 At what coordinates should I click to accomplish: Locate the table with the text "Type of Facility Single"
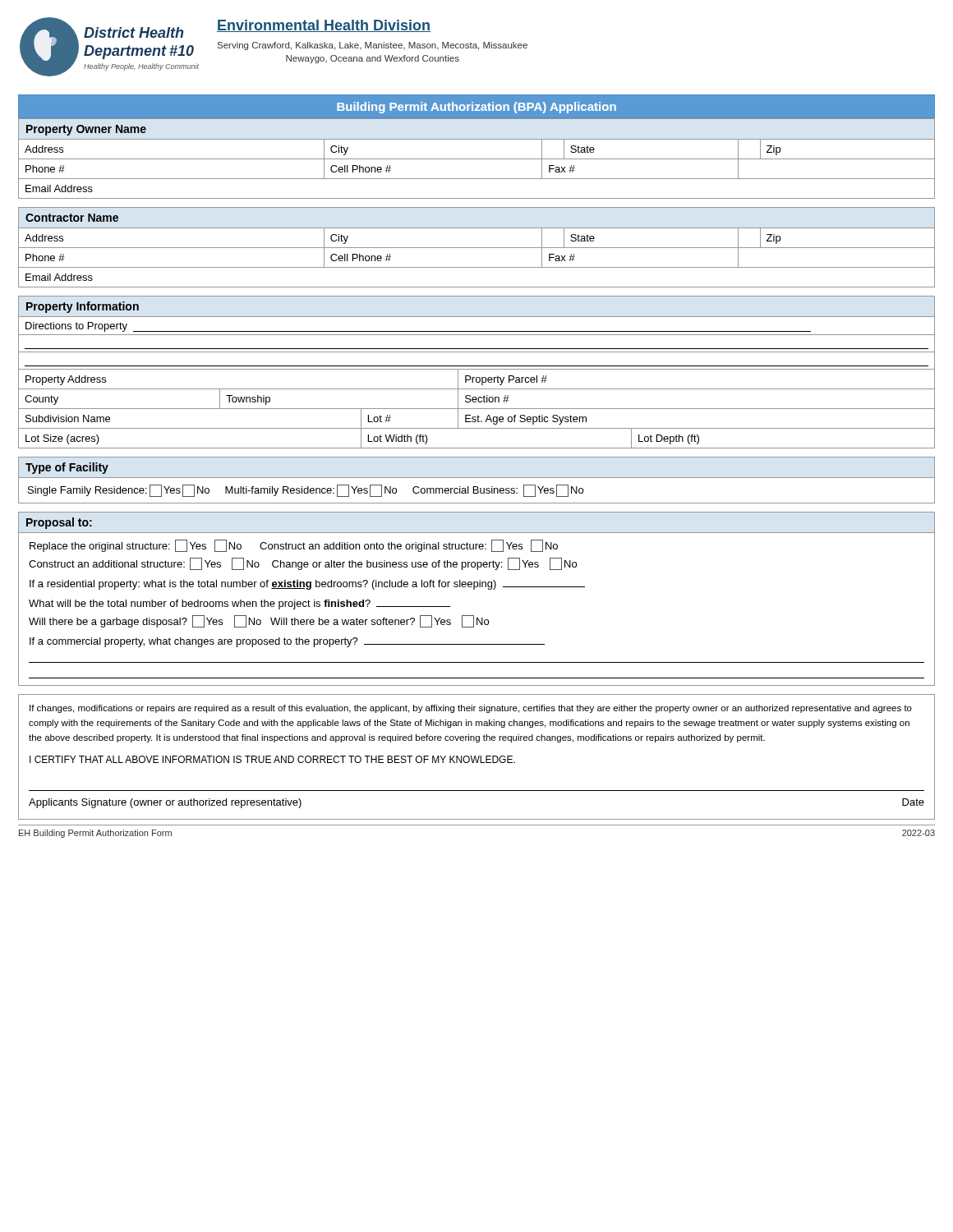pyautogui.click(x=476, y=480)
